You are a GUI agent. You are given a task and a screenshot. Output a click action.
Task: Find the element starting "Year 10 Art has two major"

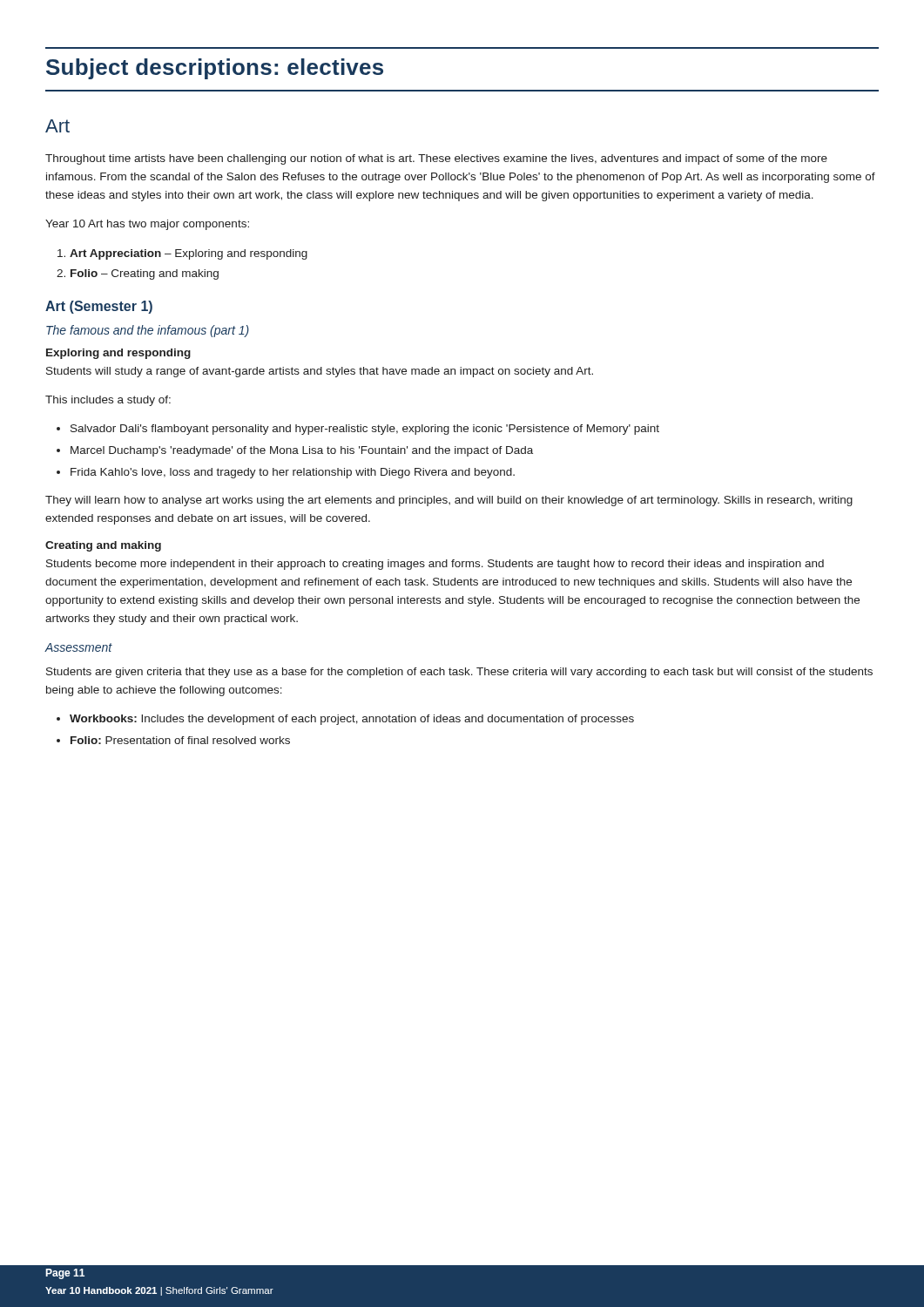click(148, 223)
